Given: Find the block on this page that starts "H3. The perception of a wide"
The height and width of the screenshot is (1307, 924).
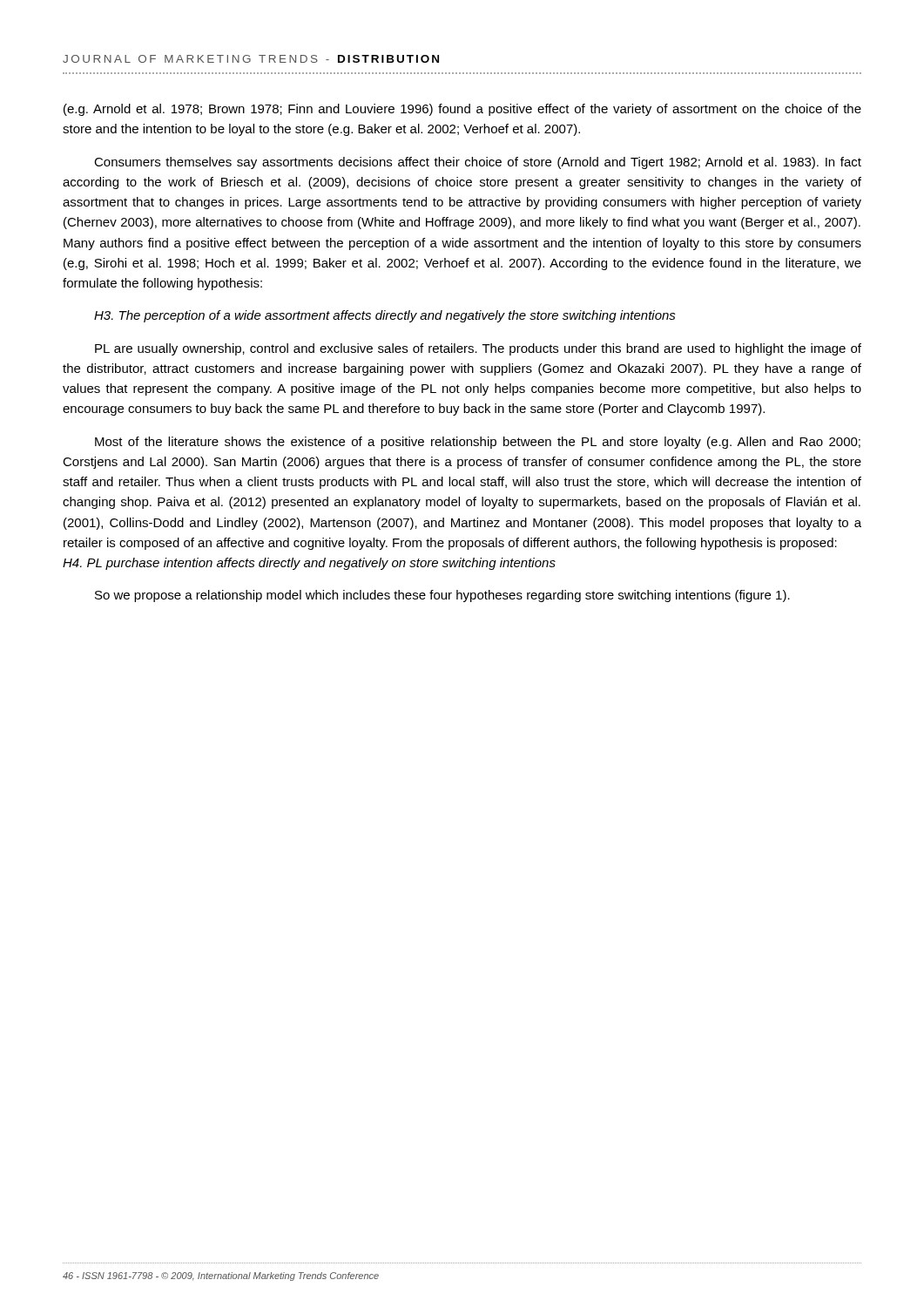Looking at the screenshot, I should click(385, 315).
